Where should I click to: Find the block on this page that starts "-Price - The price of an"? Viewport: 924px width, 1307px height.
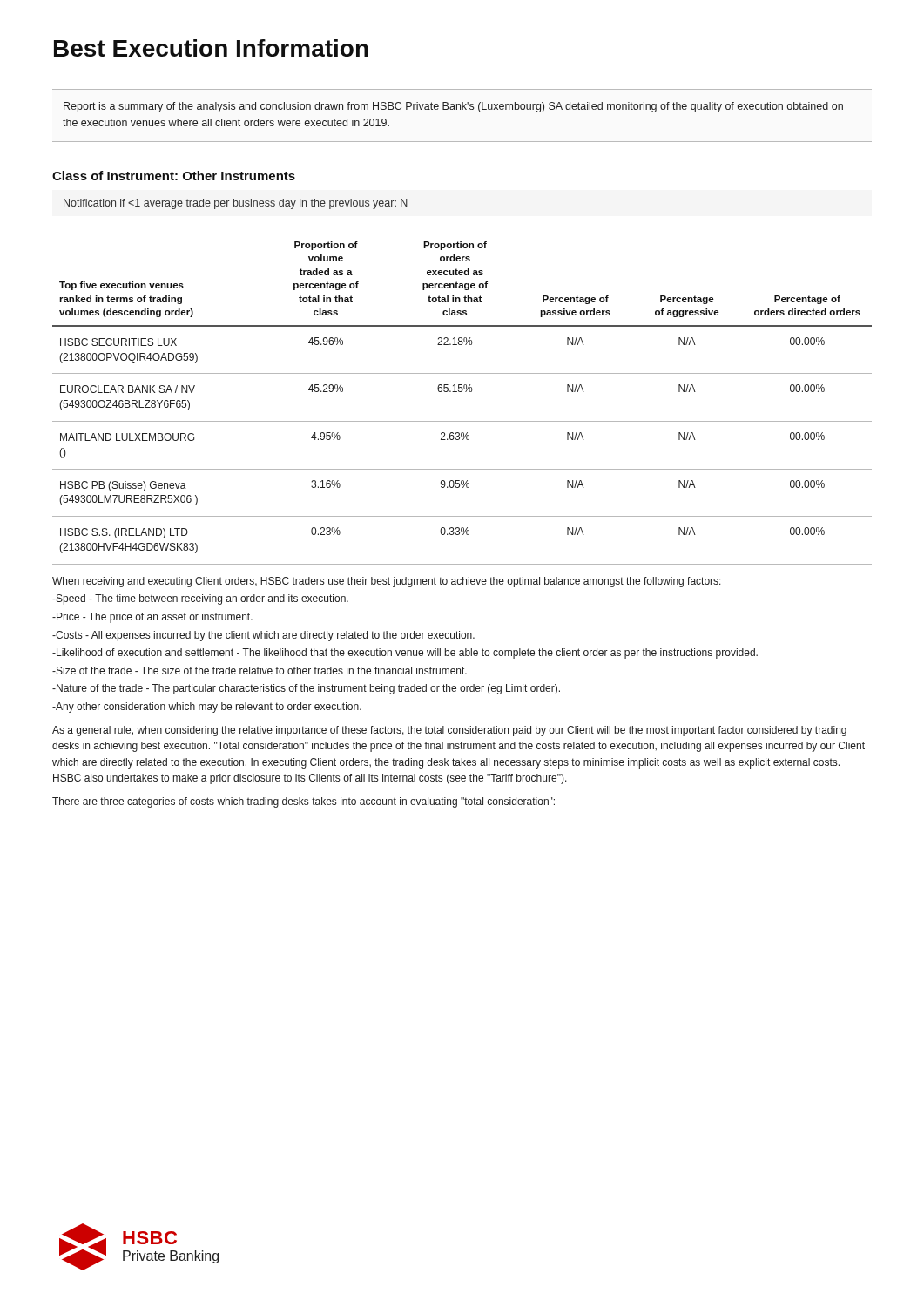[x=153, y=617]
